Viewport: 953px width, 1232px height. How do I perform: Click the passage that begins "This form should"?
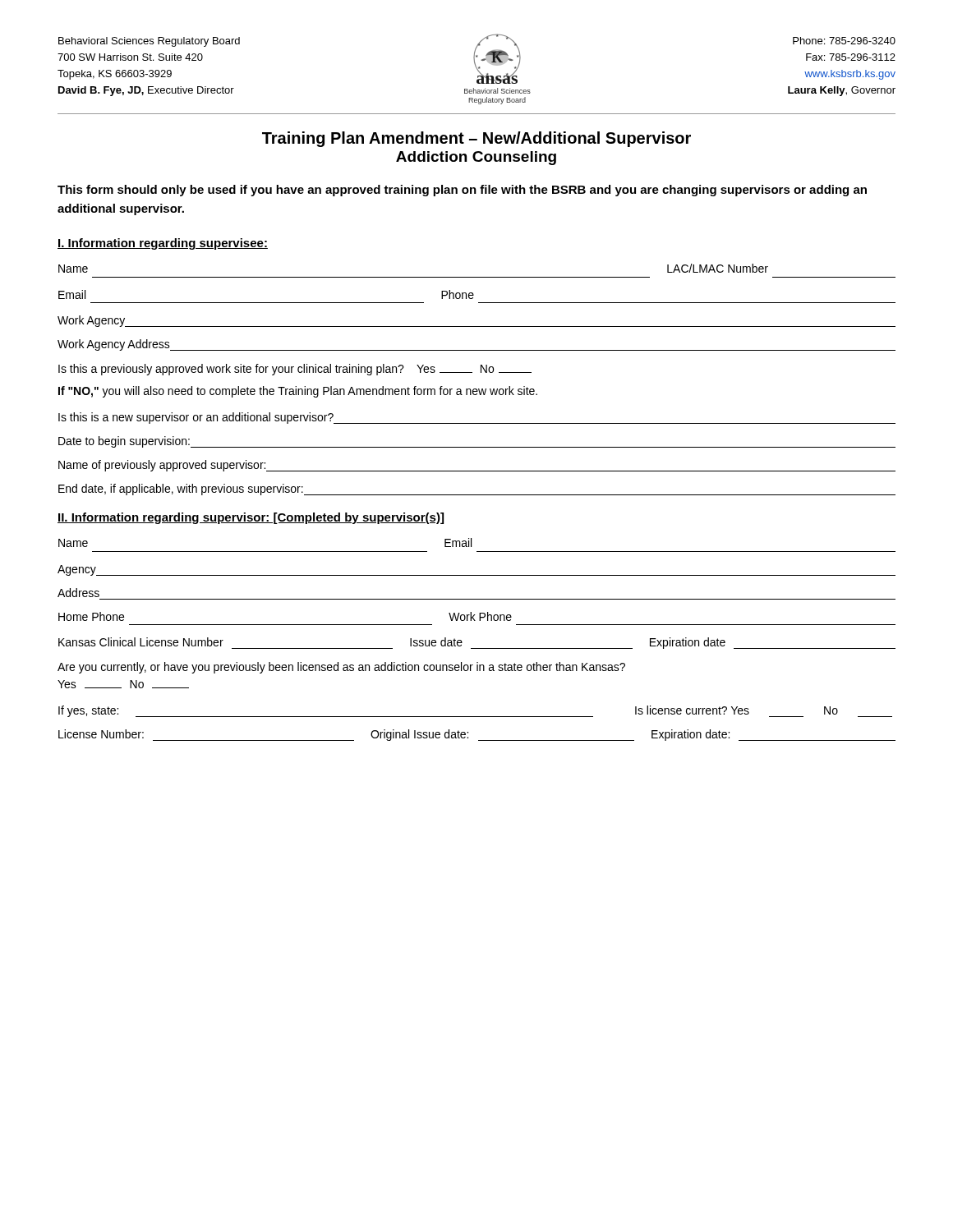click(x=462, y=199)
